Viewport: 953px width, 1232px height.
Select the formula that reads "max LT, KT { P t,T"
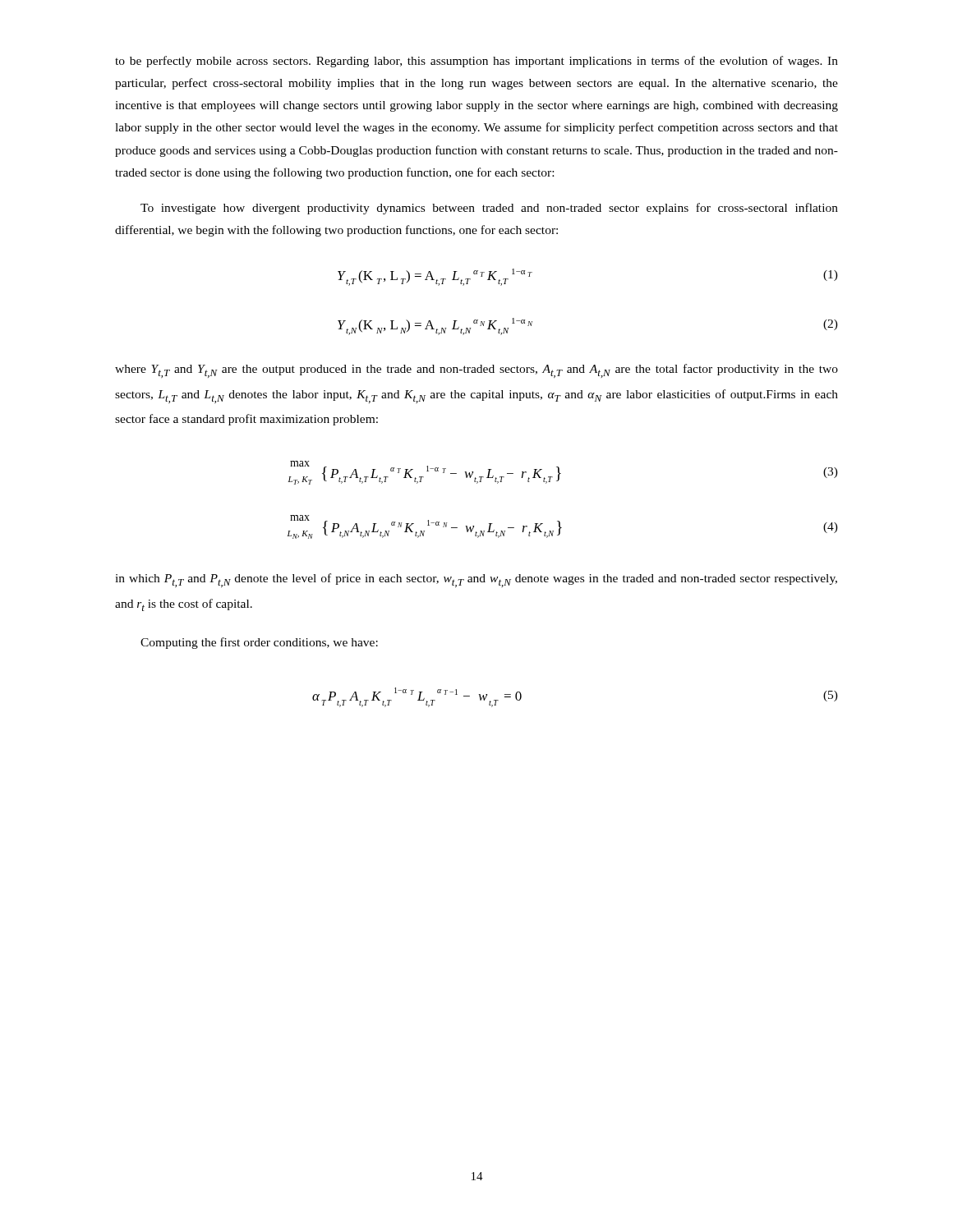pyautogui.click(x=476, y=471)
